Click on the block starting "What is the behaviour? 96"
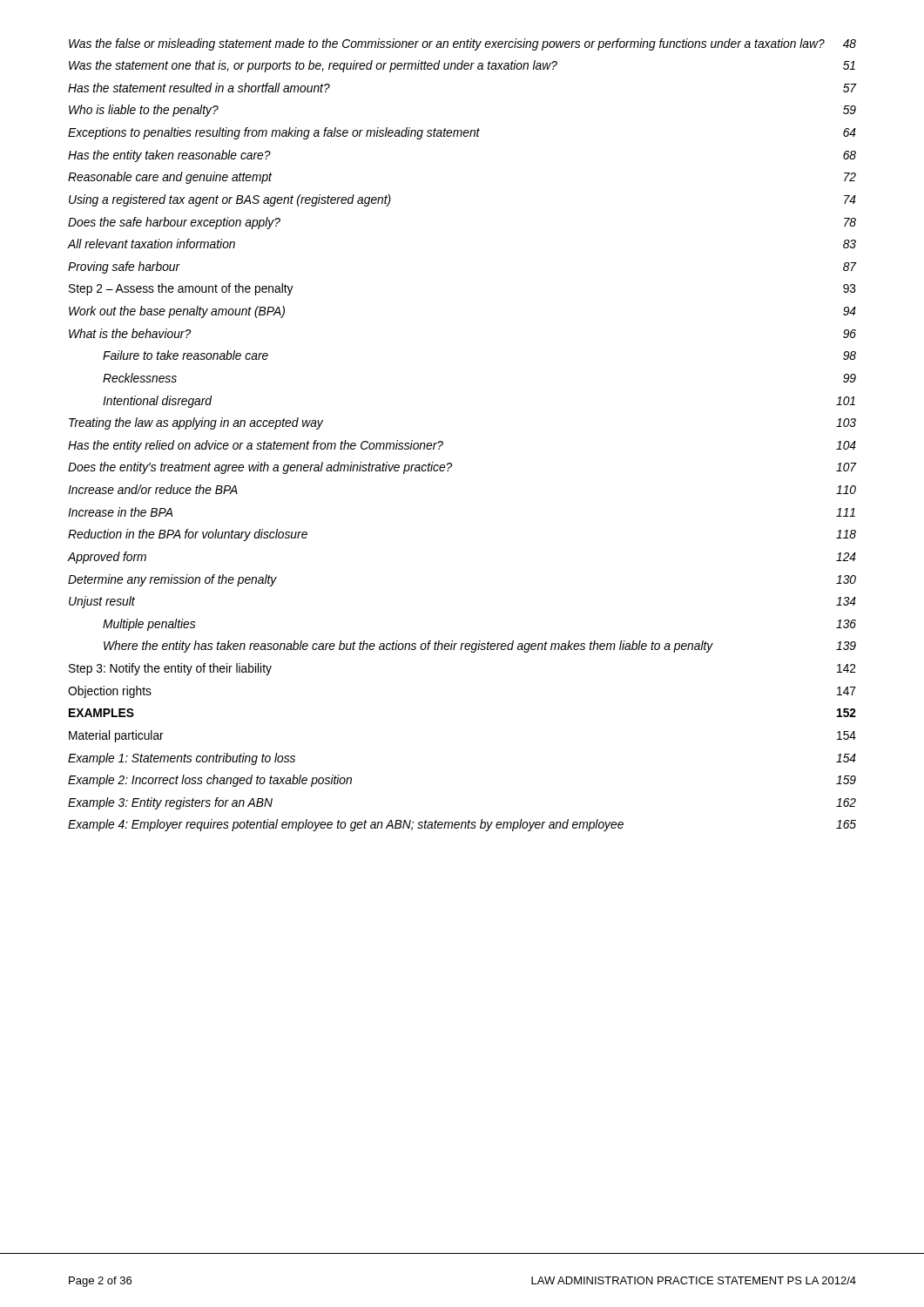Screen dimensions: 1307x924 pyautogui.click(x=135, y=332)
